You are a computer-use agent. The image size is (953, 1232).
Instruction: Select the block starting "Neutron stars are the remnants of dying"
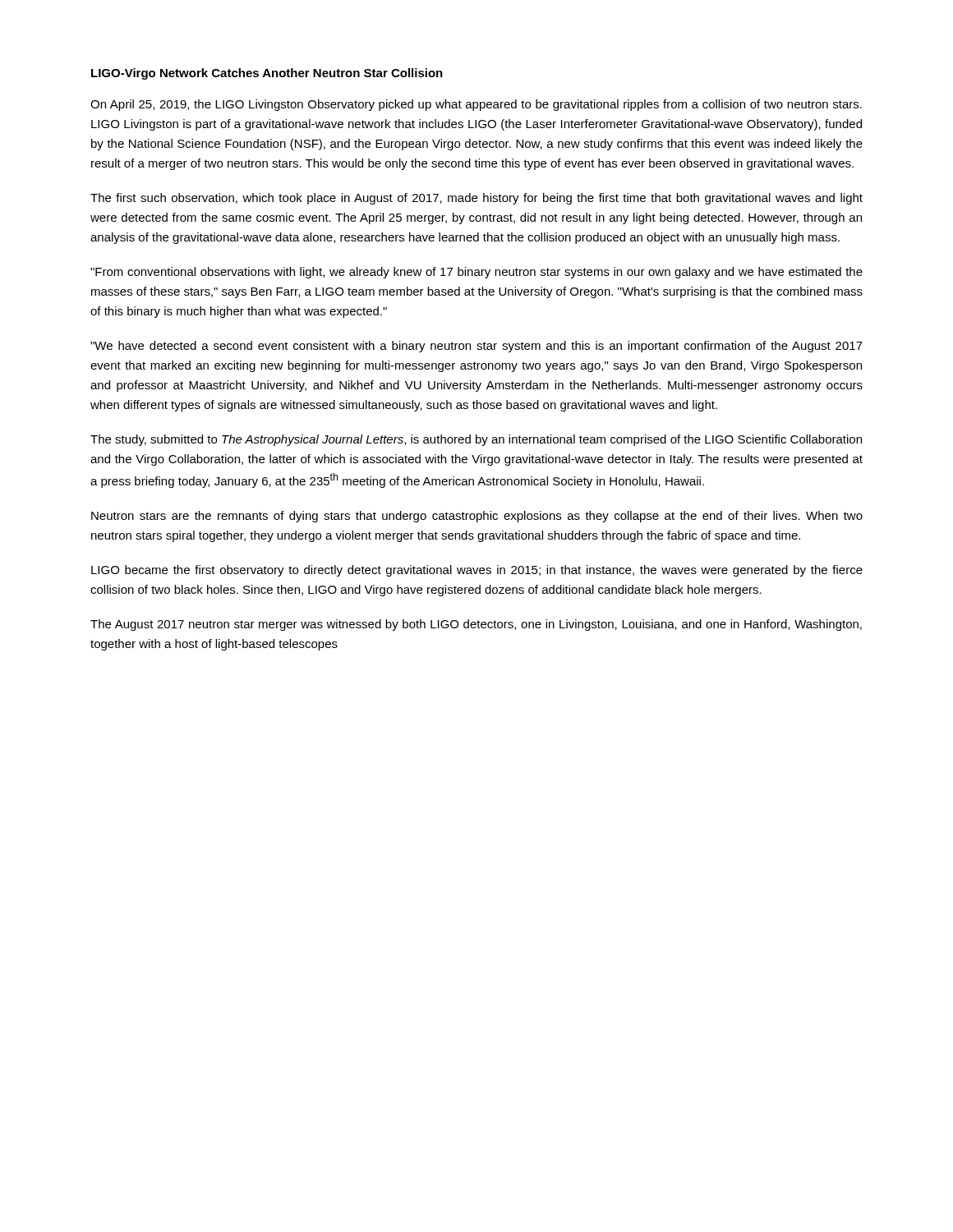476,525
